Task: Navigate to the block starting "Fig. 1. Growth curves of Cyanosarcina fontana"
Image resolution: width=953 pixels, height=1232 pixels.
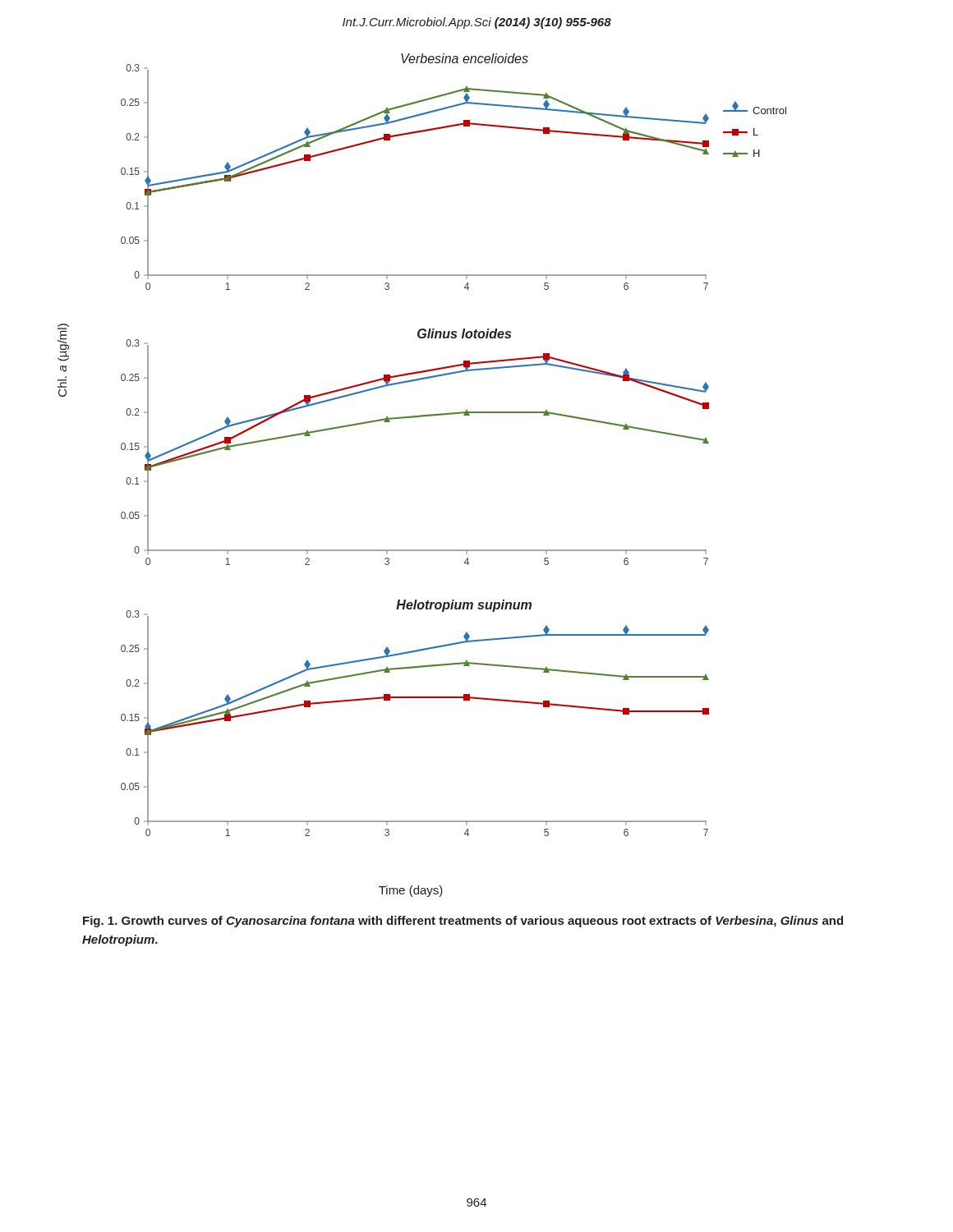Action: click(463, 930)
